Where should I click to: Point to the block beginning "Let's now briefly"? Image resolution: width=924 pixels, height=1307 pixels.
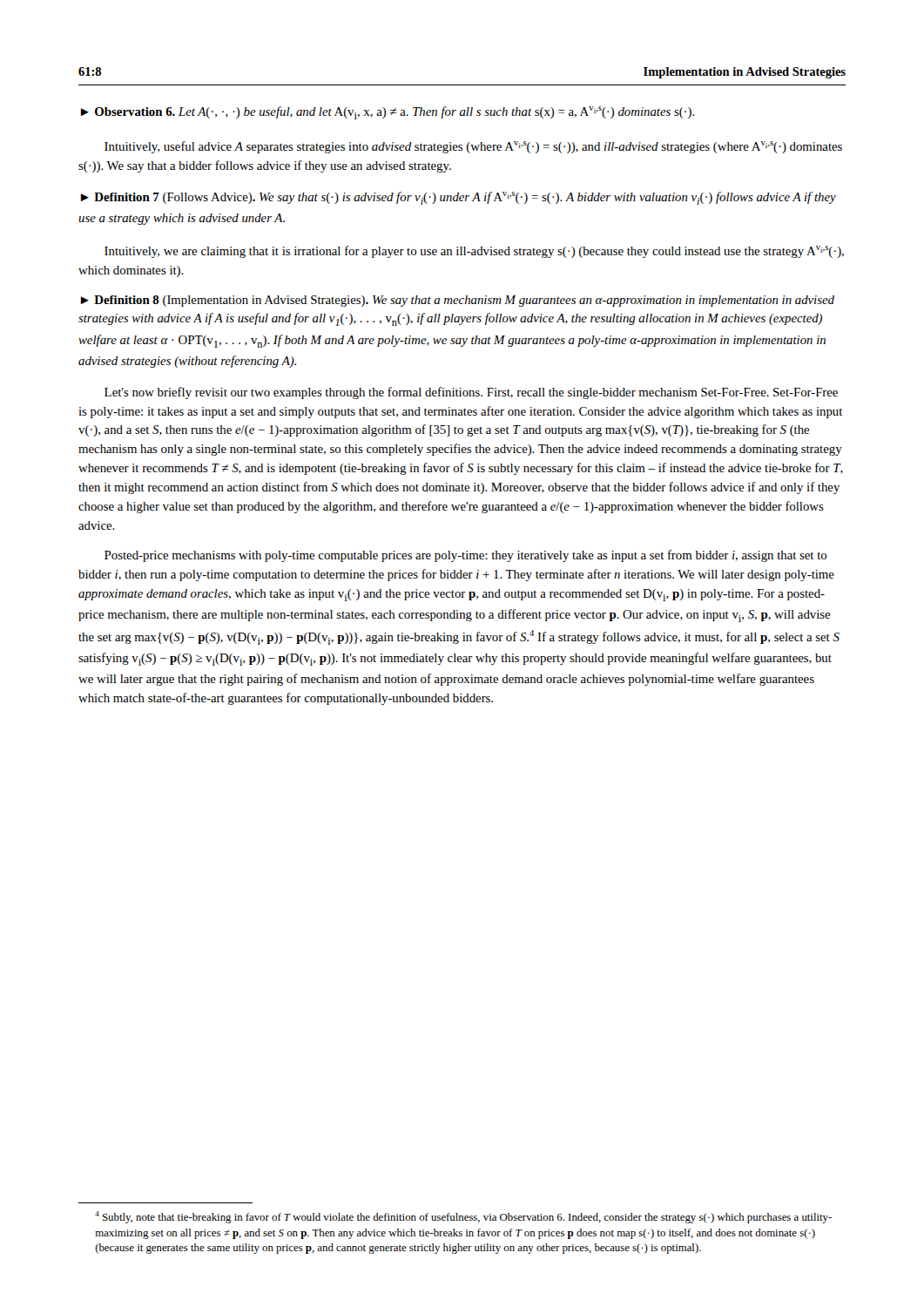pos(462,459)
